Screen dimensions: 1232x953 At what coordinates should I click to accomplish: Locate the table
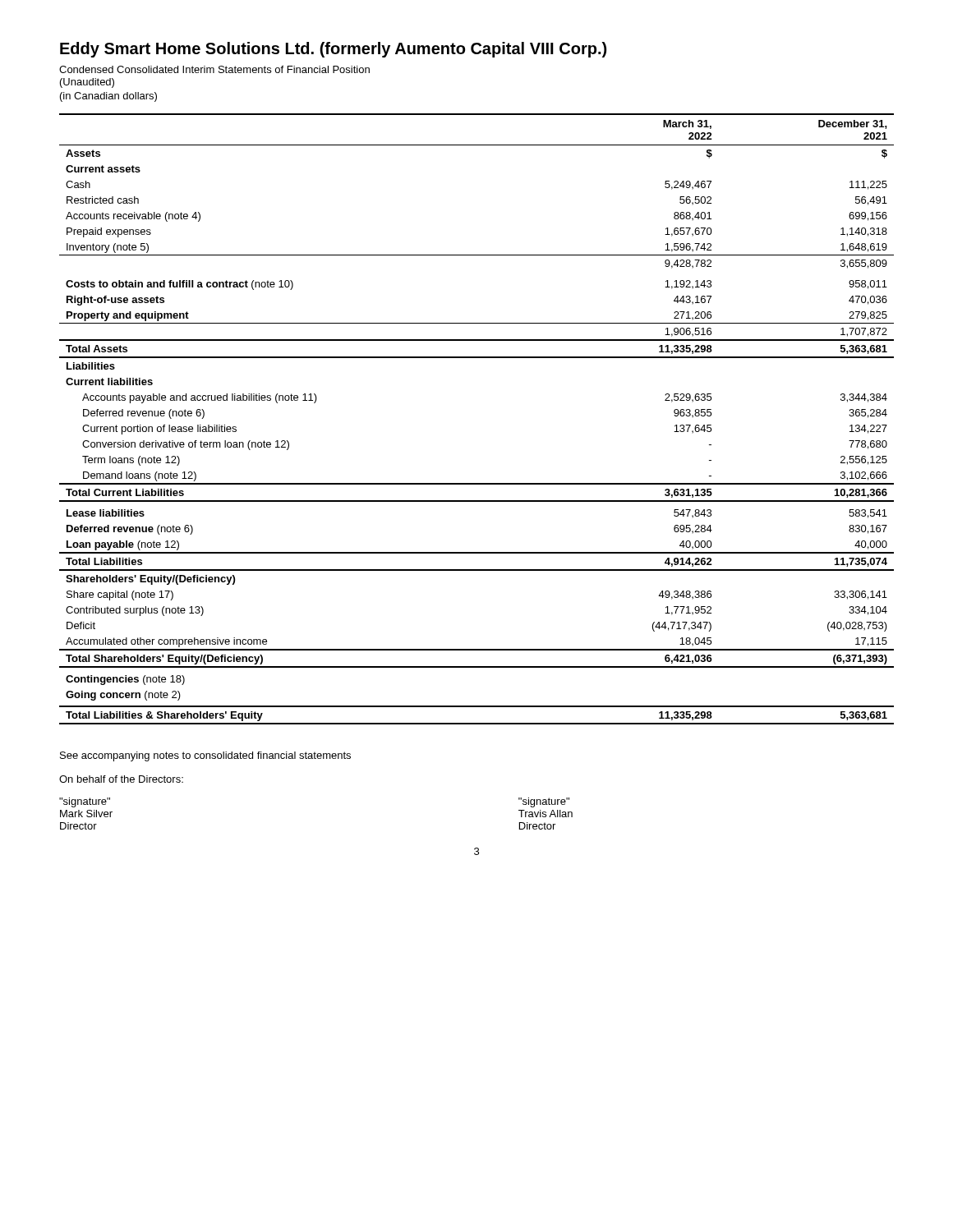tap(476, 419)
